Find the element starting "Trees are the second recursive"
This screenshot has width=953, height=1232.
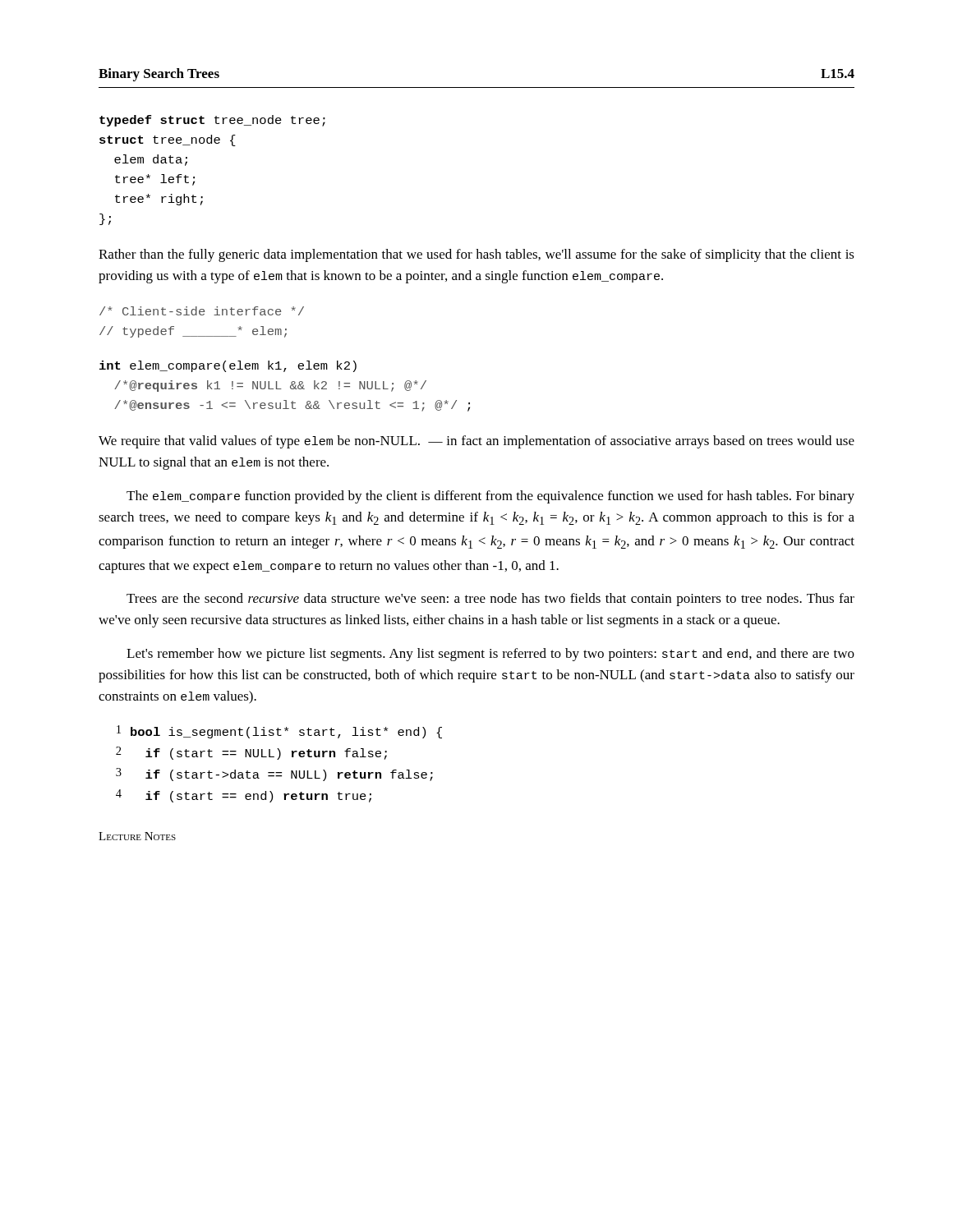[476, 609]
